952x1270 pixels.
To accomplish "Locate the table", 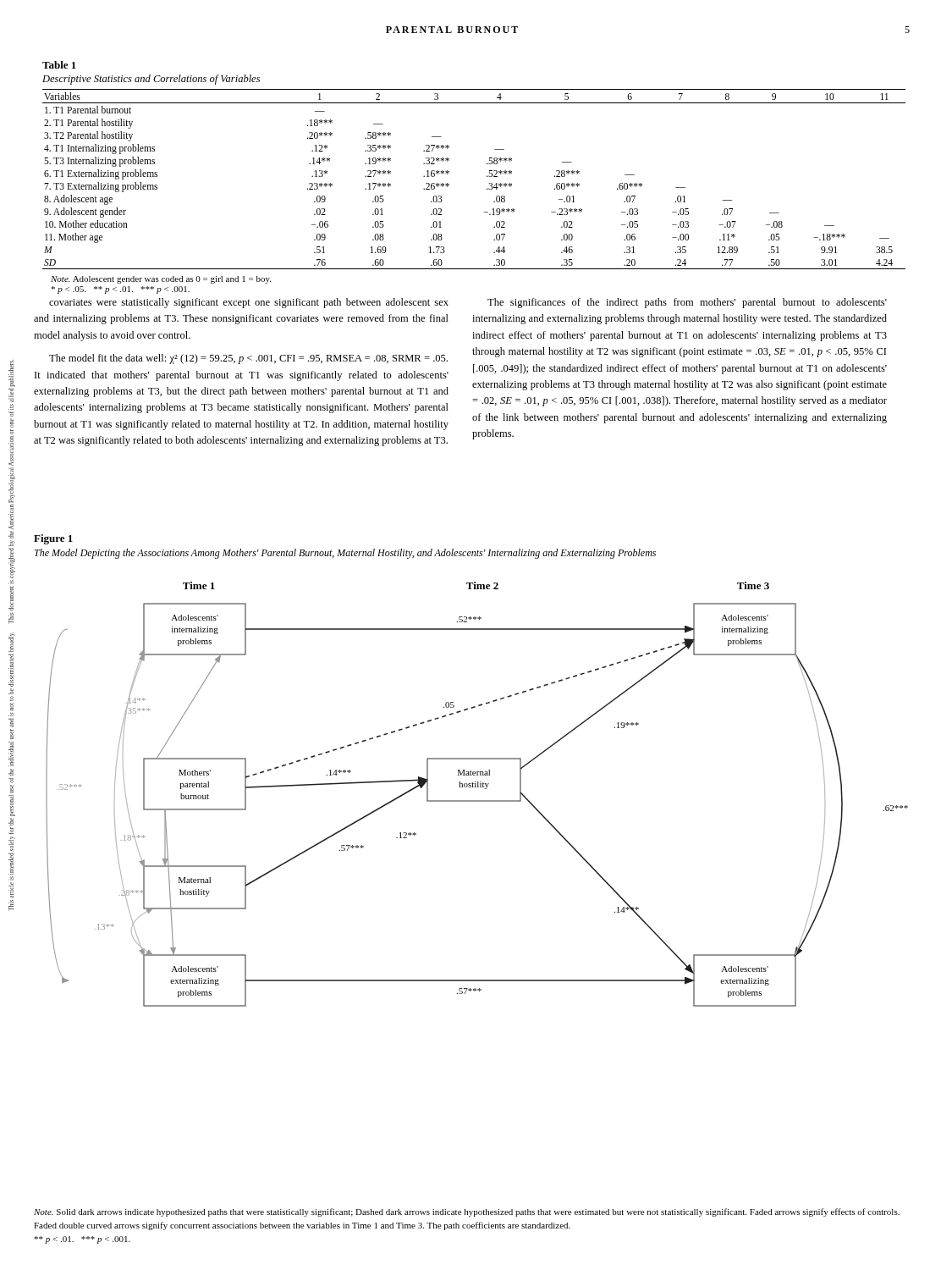I will click(x=474, y=179).
